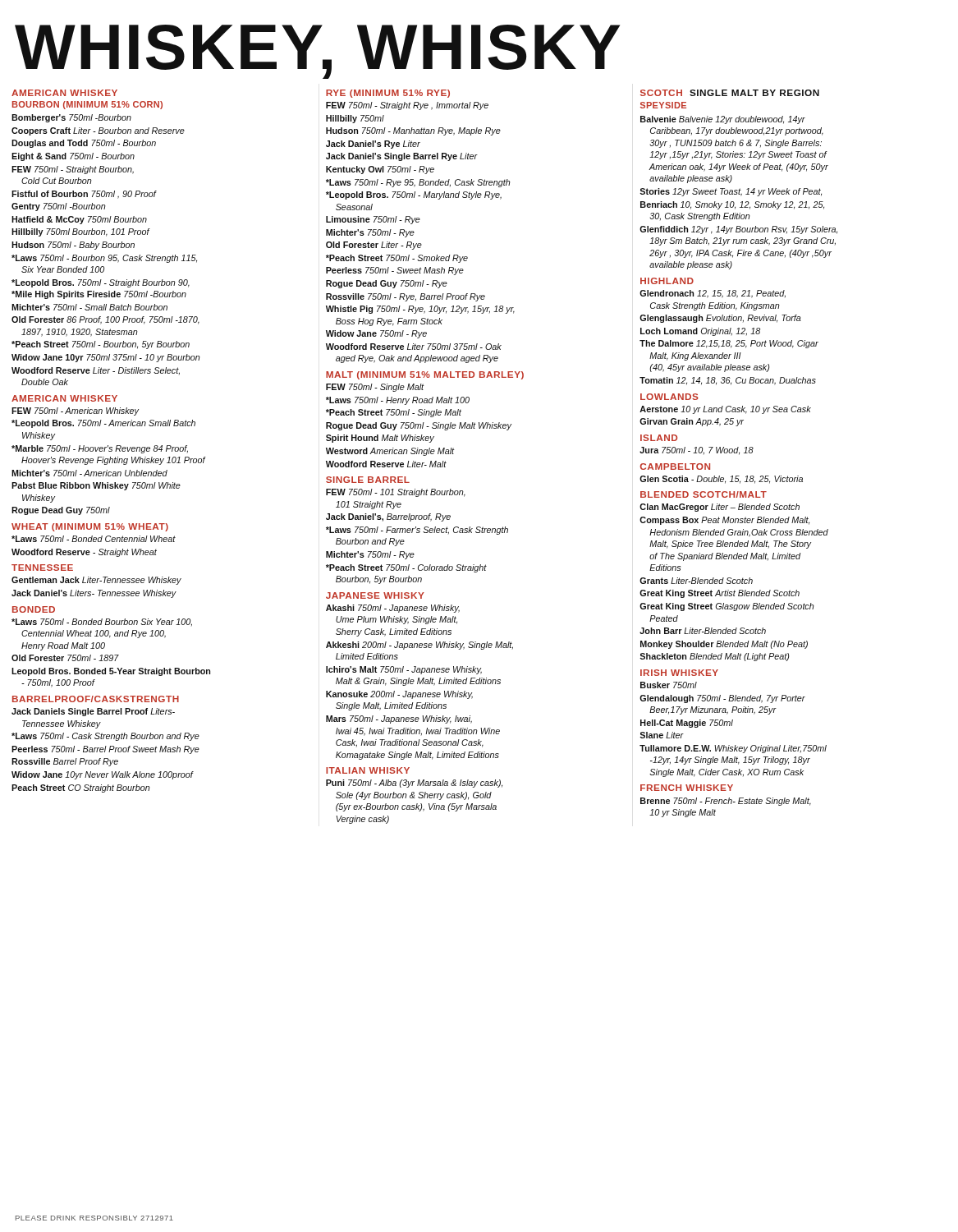Screen dimensions: 1232x958
Task: Click on the passage starting "*Peach Street 750ml - Single Malt"
Action: pyautogui.click(x=393, y=412)
